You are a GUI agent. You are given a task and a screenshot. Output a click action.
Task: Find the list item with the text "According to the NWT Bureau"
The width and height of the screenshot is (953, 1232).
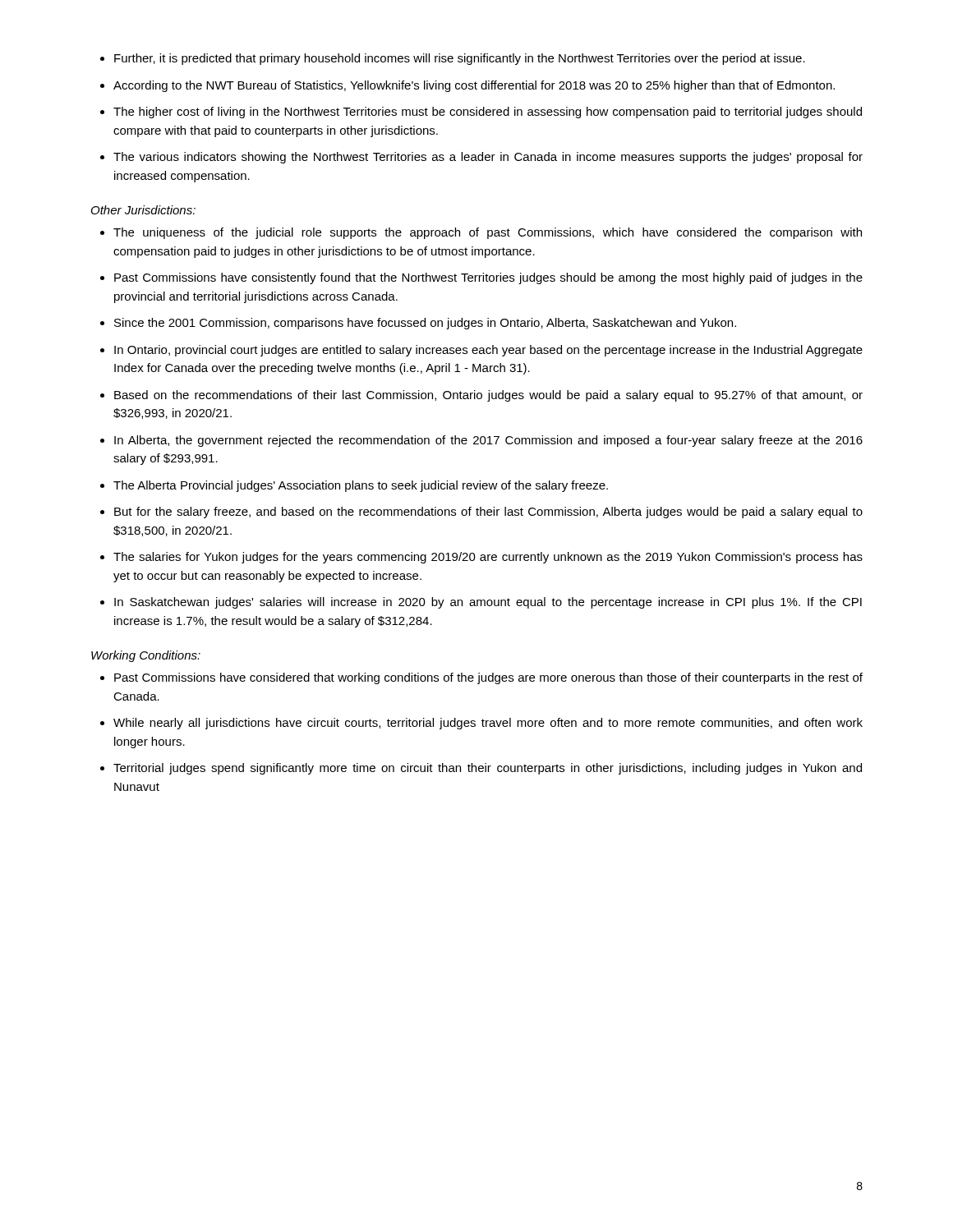pyautogui.click(x=488, y=85)
